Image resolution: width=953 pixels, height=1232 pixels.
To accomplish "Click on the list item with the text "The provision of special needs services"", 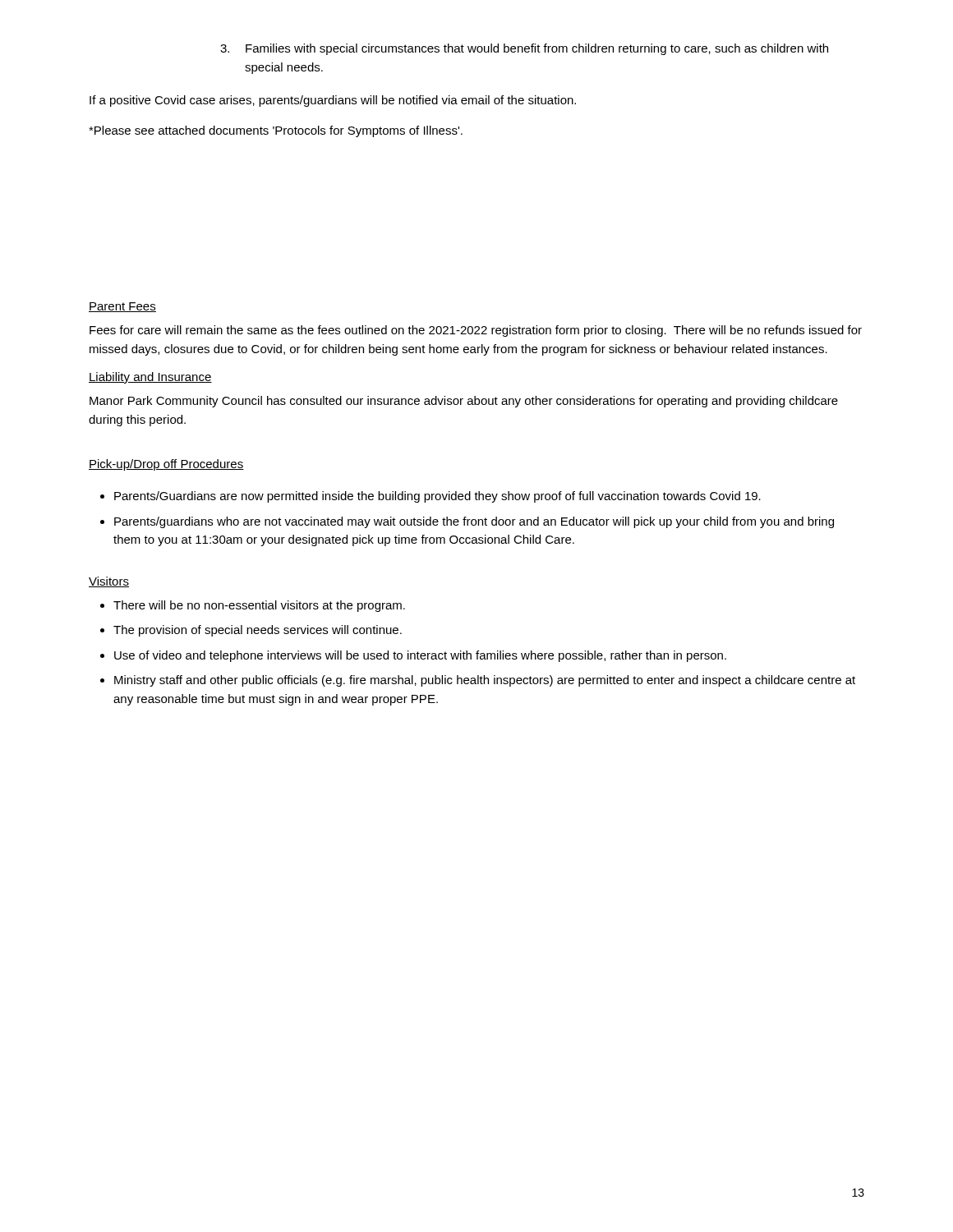I will pyautogui.click(x=258, y=630).
